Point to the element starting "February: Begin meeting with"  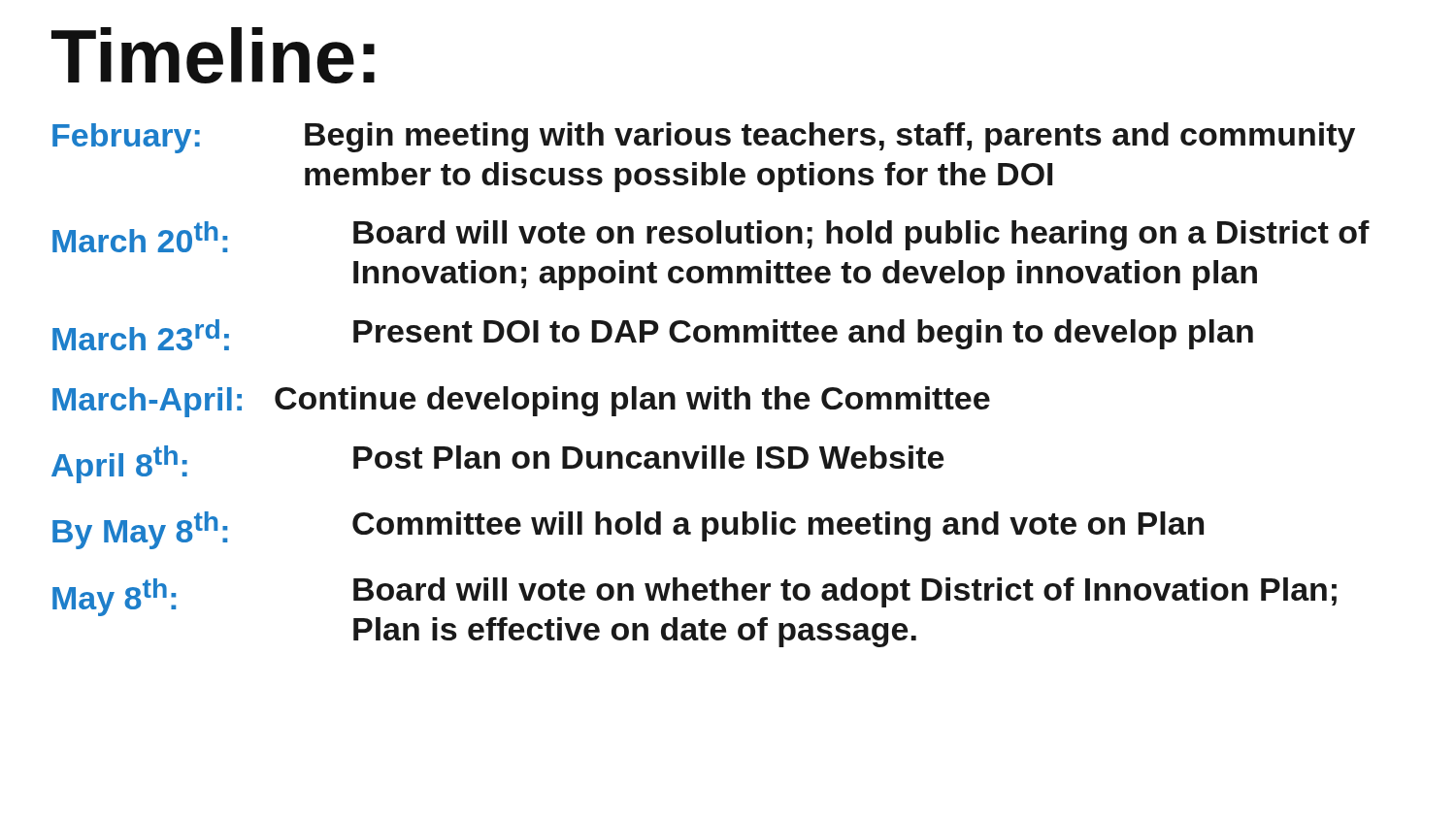pos(728,154)
